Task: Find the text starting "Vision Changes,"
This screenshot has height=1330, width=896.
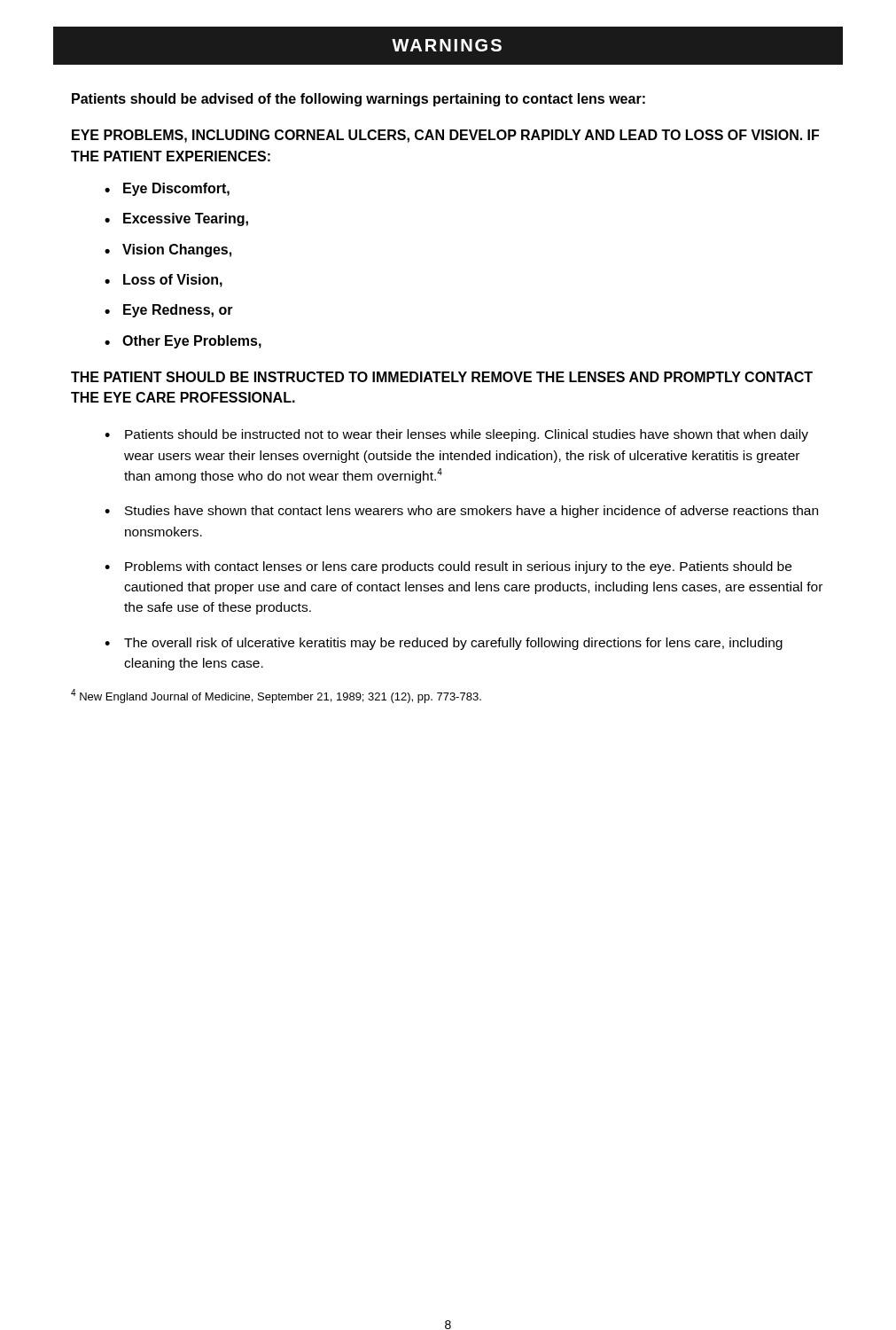Action: click(x=177, y=249)
